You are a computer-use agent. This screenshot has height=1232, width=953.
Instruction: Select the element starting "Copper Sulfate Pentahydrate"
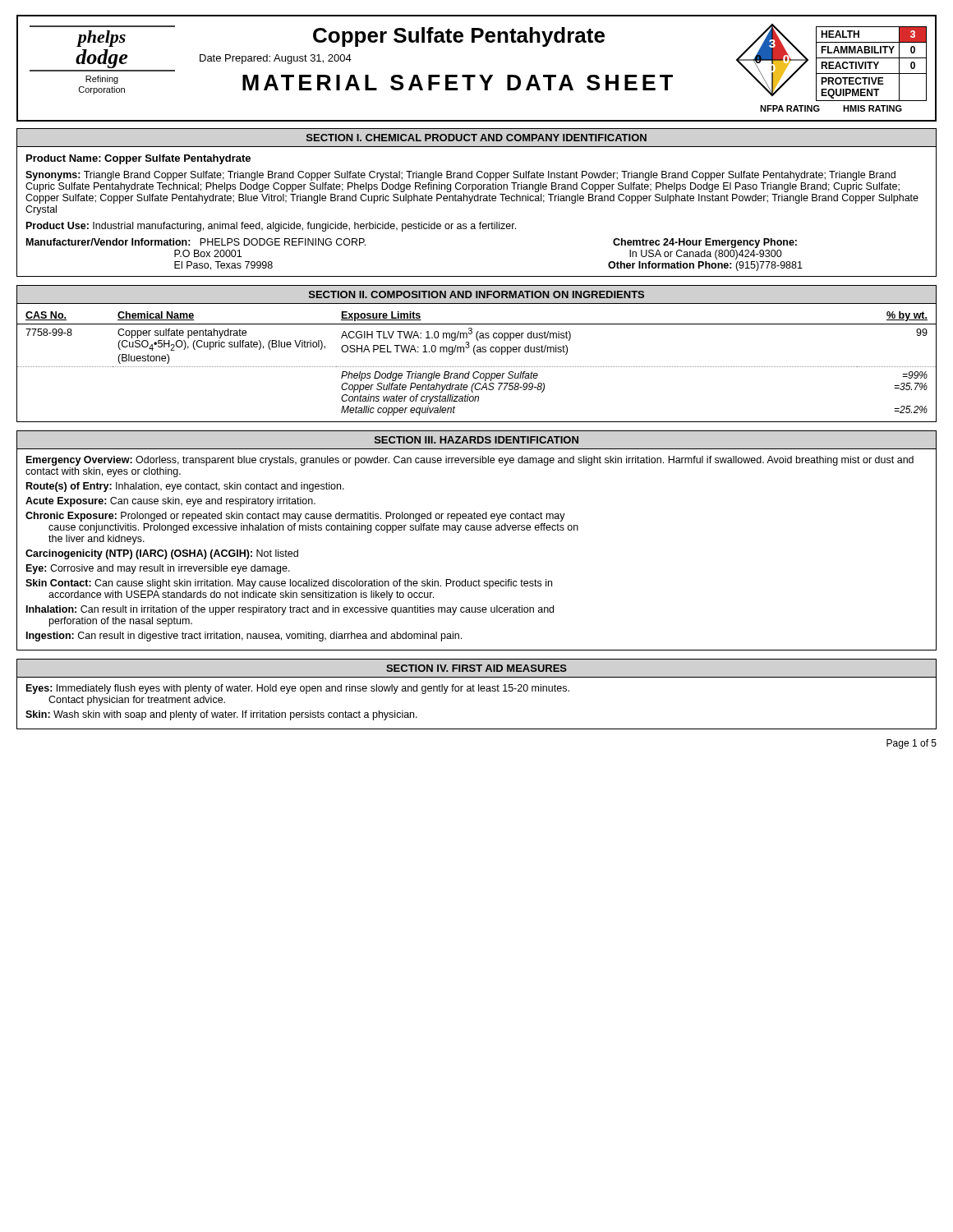point(459,35)
